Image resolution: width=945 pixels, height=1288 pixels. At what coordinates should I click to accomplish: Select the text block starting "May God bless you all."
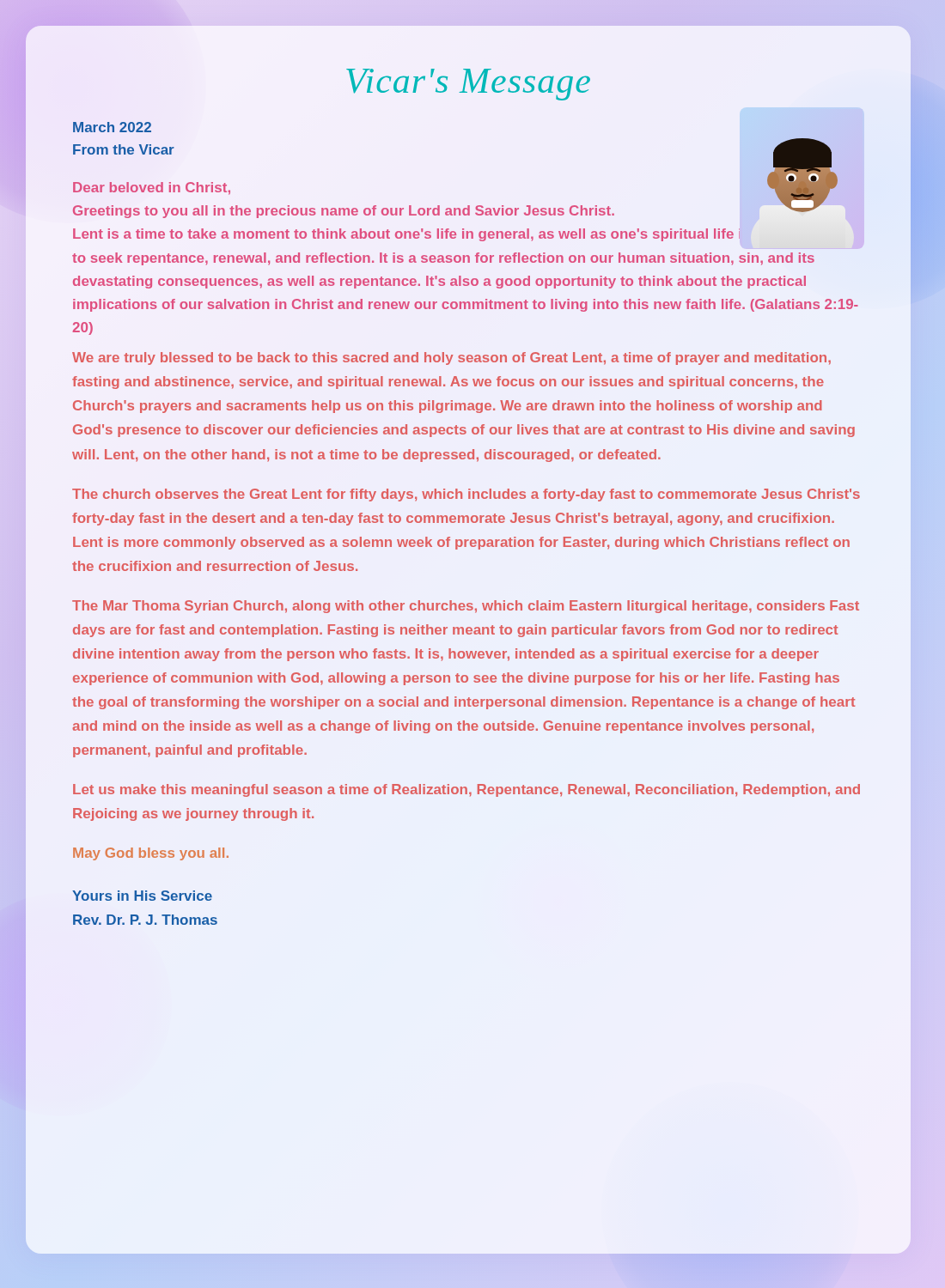click(151, 854)
